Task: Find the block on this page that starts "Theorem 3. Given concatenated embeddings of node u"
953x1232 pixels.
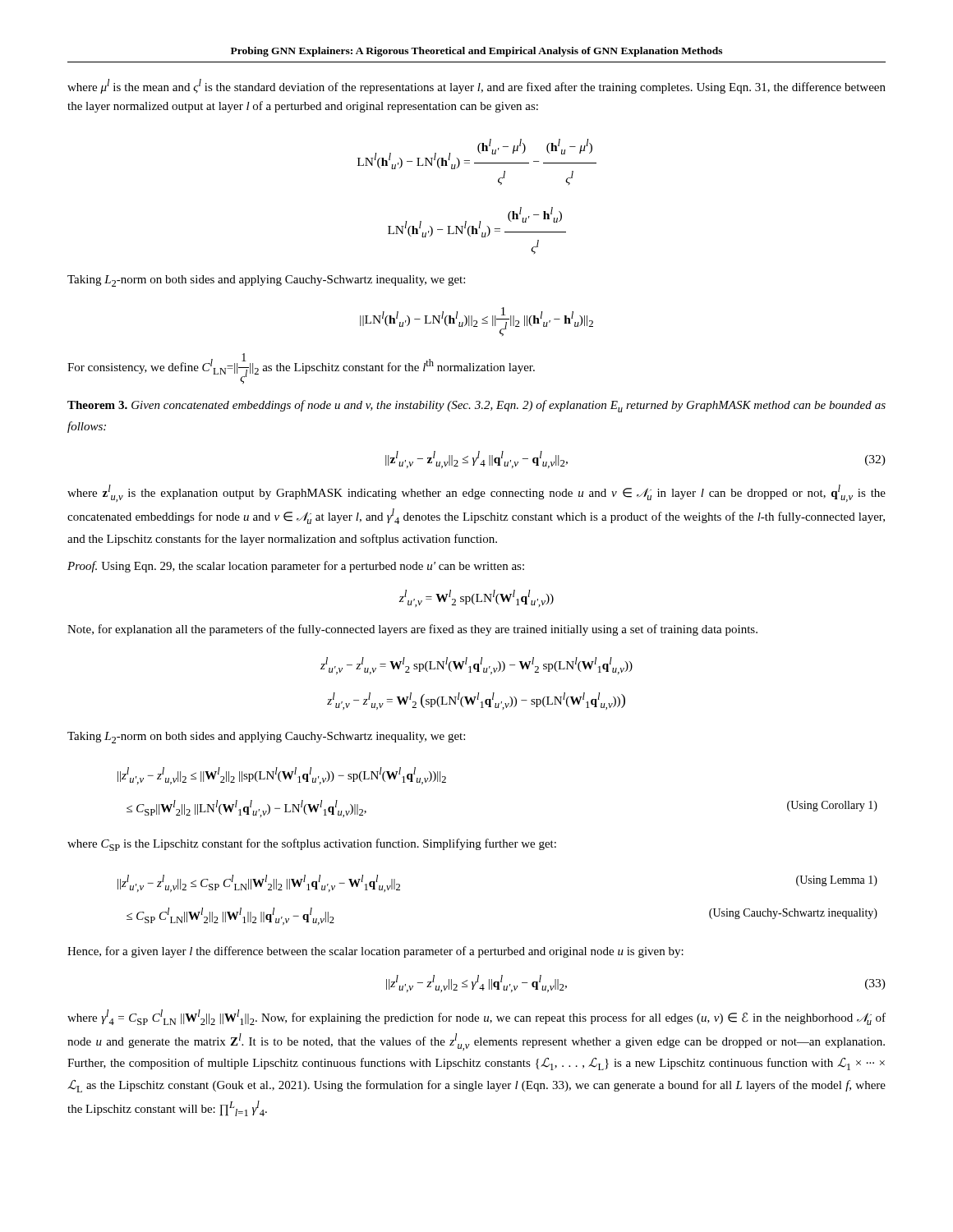Action: pos(476,416)
